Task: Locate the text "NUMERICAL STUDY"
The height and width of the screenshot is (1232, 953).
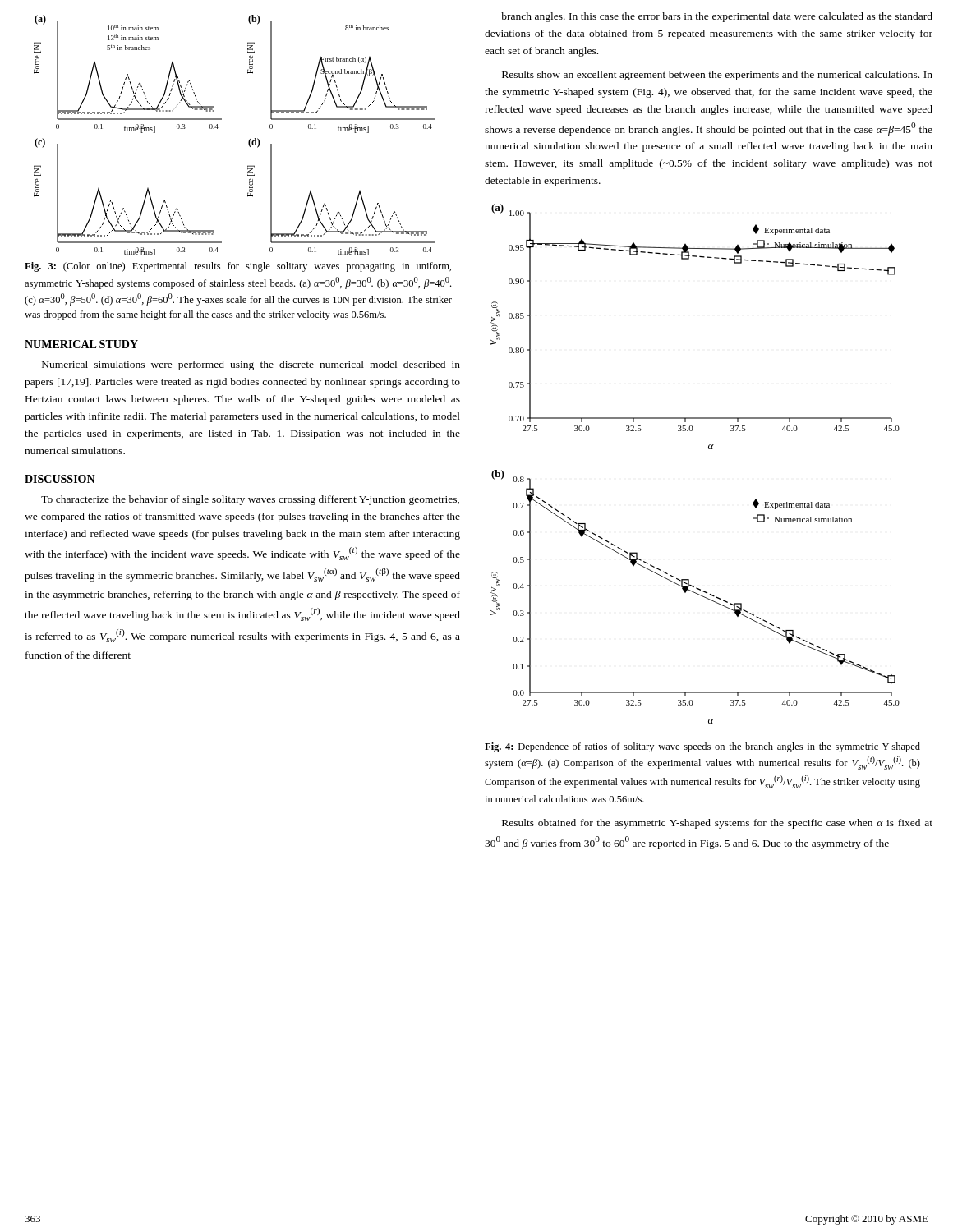Action: pyautogui.click(x=81, y=345)
